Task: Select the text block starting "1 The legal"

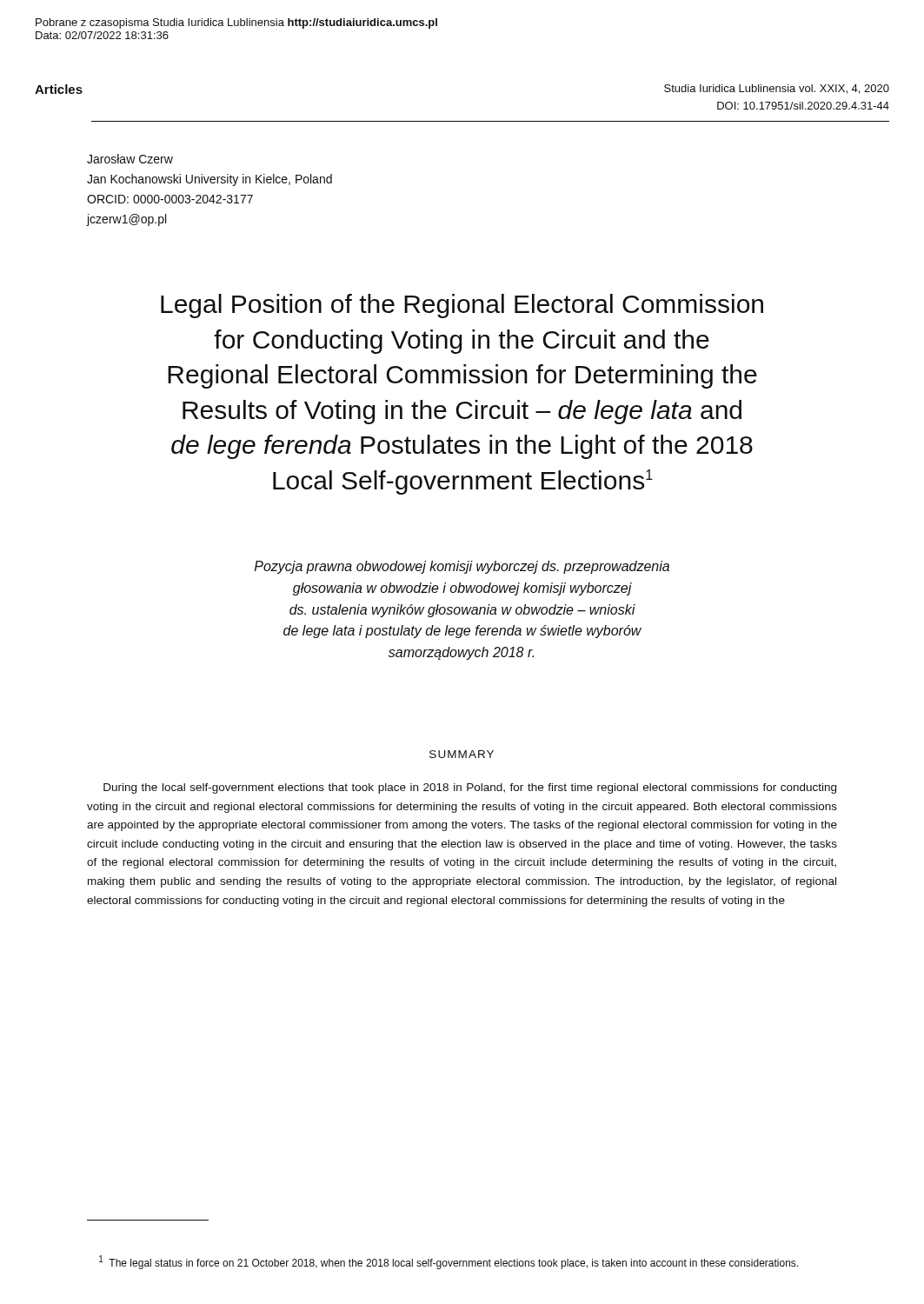Action: 443,1262
